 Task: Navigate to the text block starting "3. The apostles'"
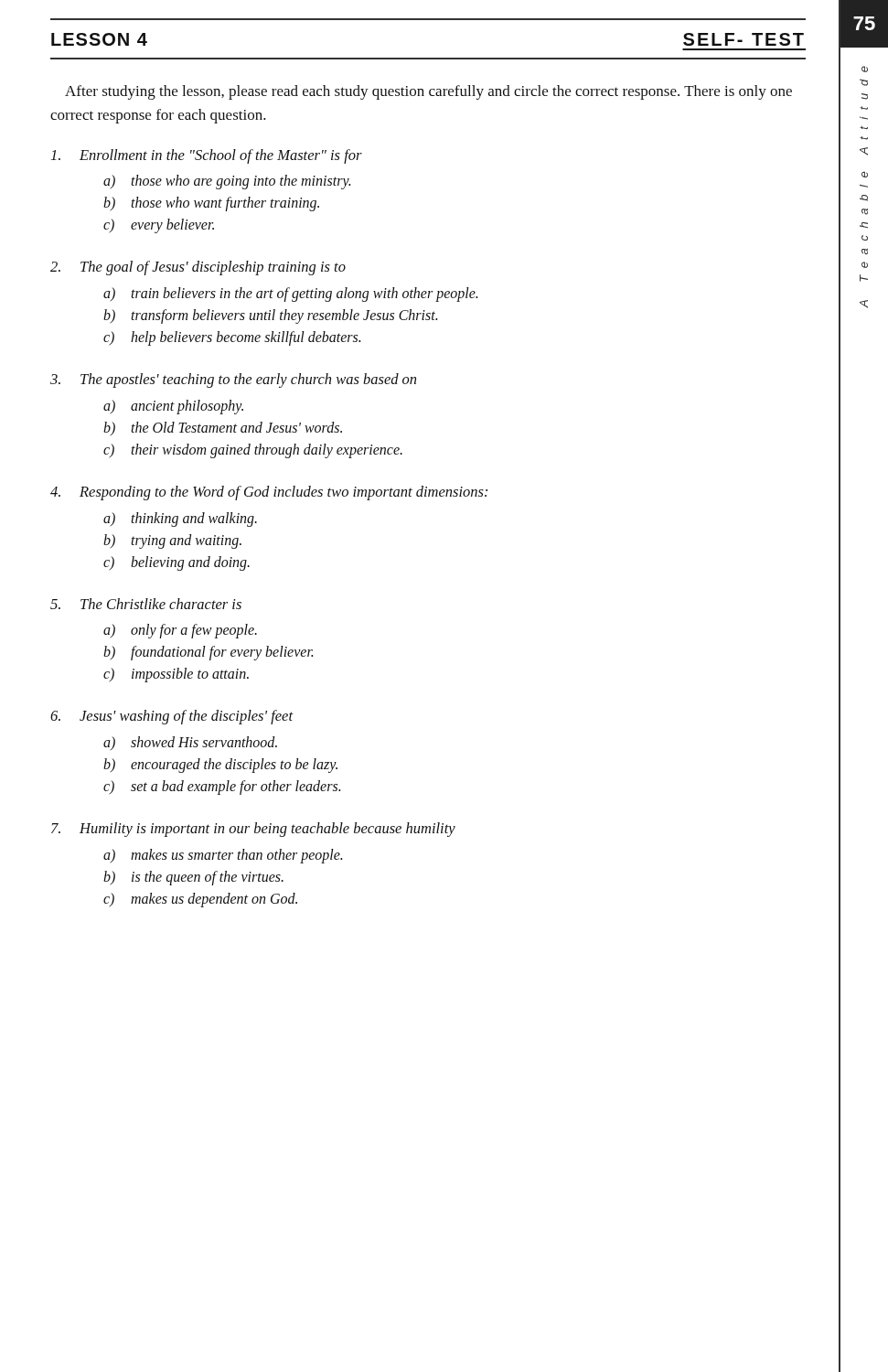point(233,381)
